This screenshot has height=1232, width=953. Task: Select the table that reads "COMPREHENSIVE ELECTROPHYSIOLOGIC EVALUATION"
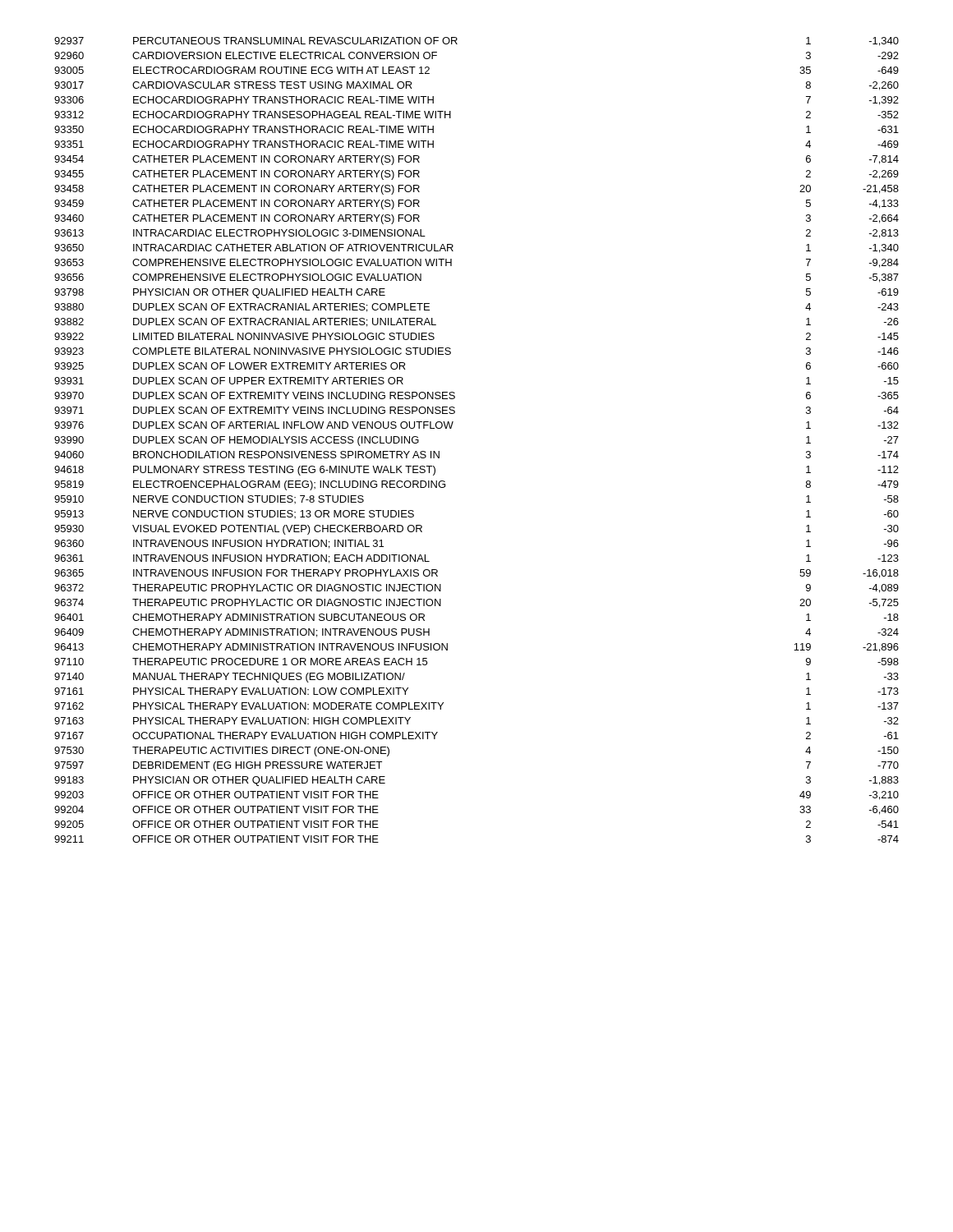(476, 439)
